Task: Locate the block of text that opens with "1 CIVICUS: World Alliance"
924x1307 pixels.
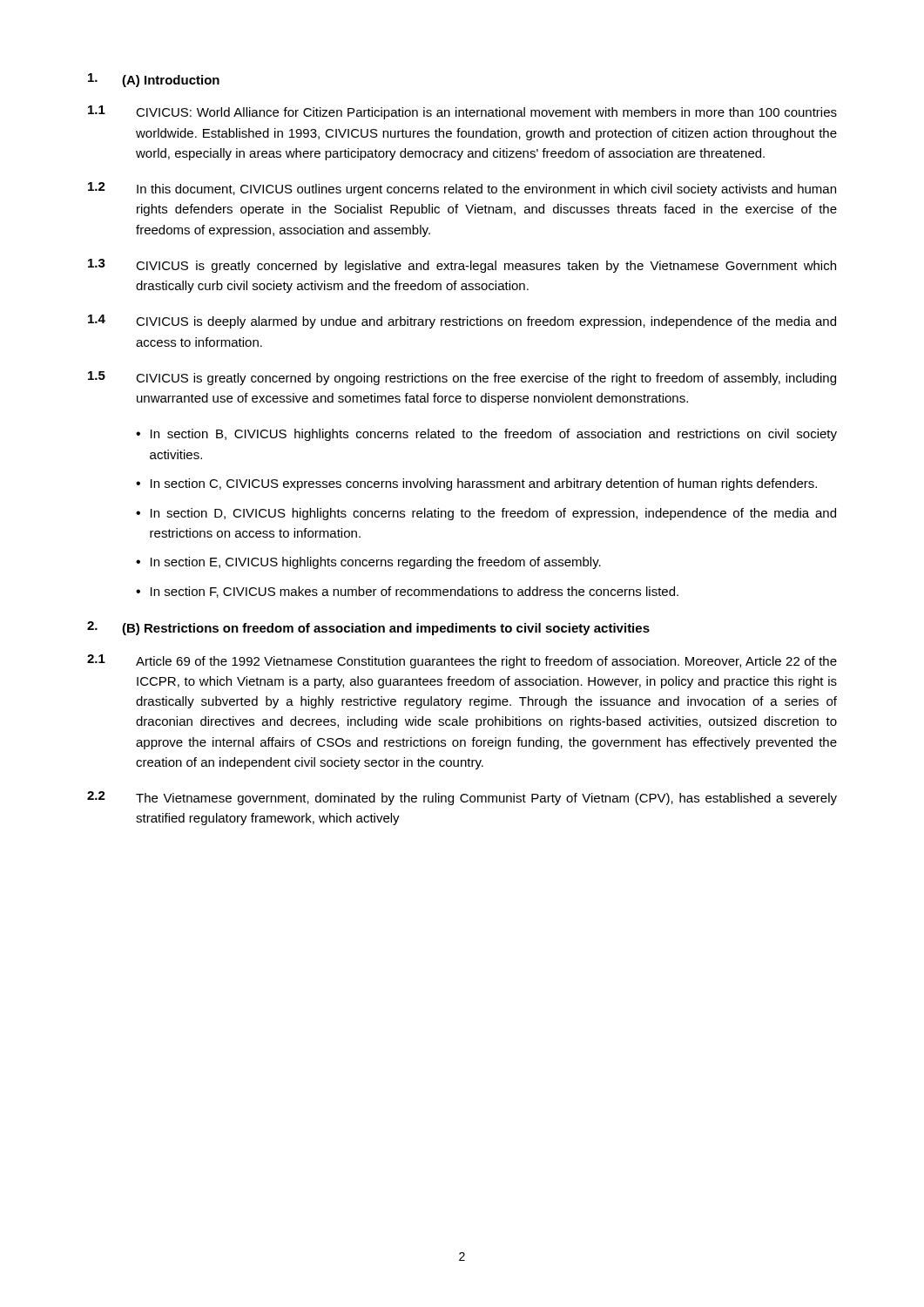Action: point(462,133)
